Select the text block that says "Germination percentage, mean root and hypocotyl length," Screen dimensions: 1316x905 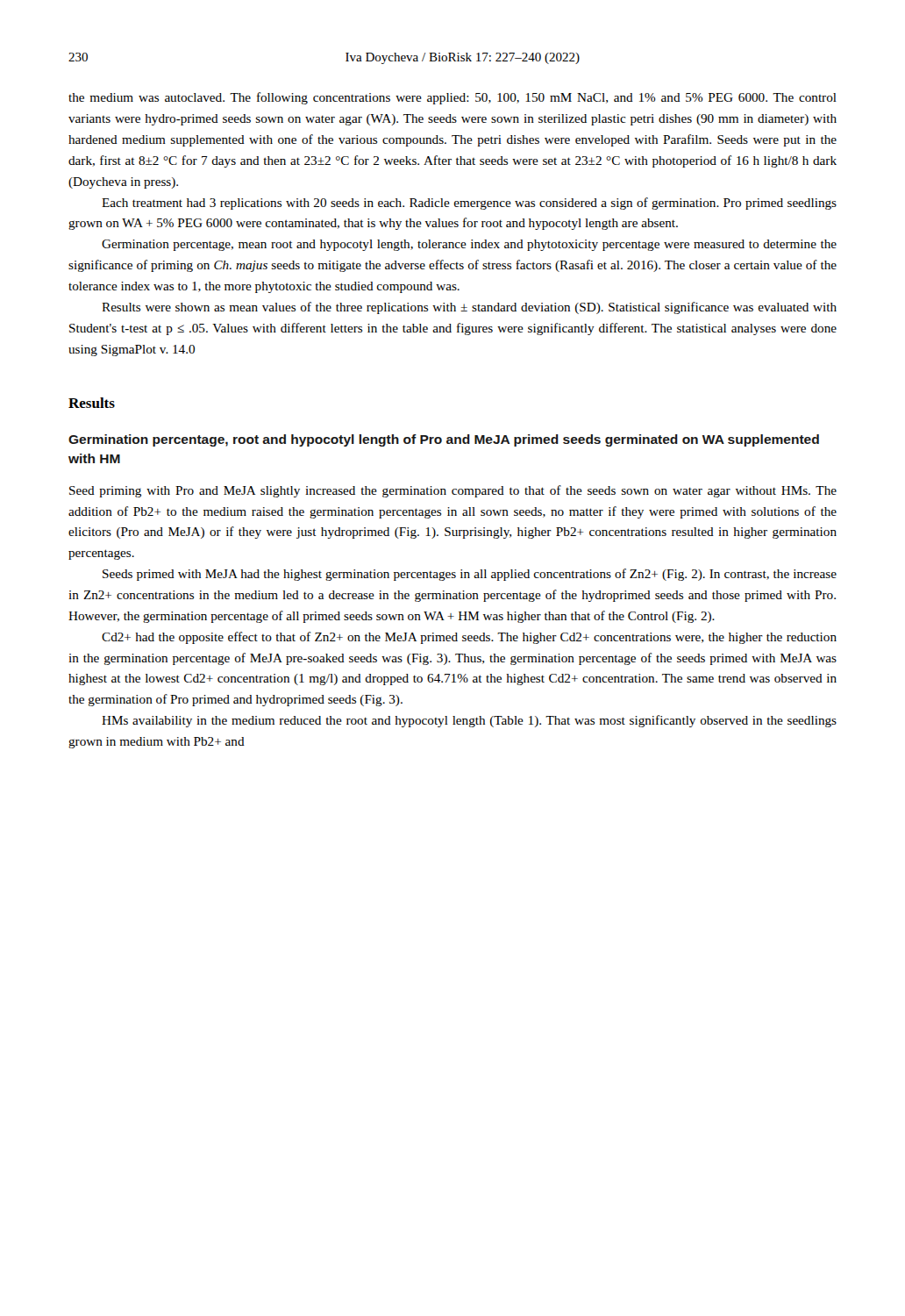(452, 265)
